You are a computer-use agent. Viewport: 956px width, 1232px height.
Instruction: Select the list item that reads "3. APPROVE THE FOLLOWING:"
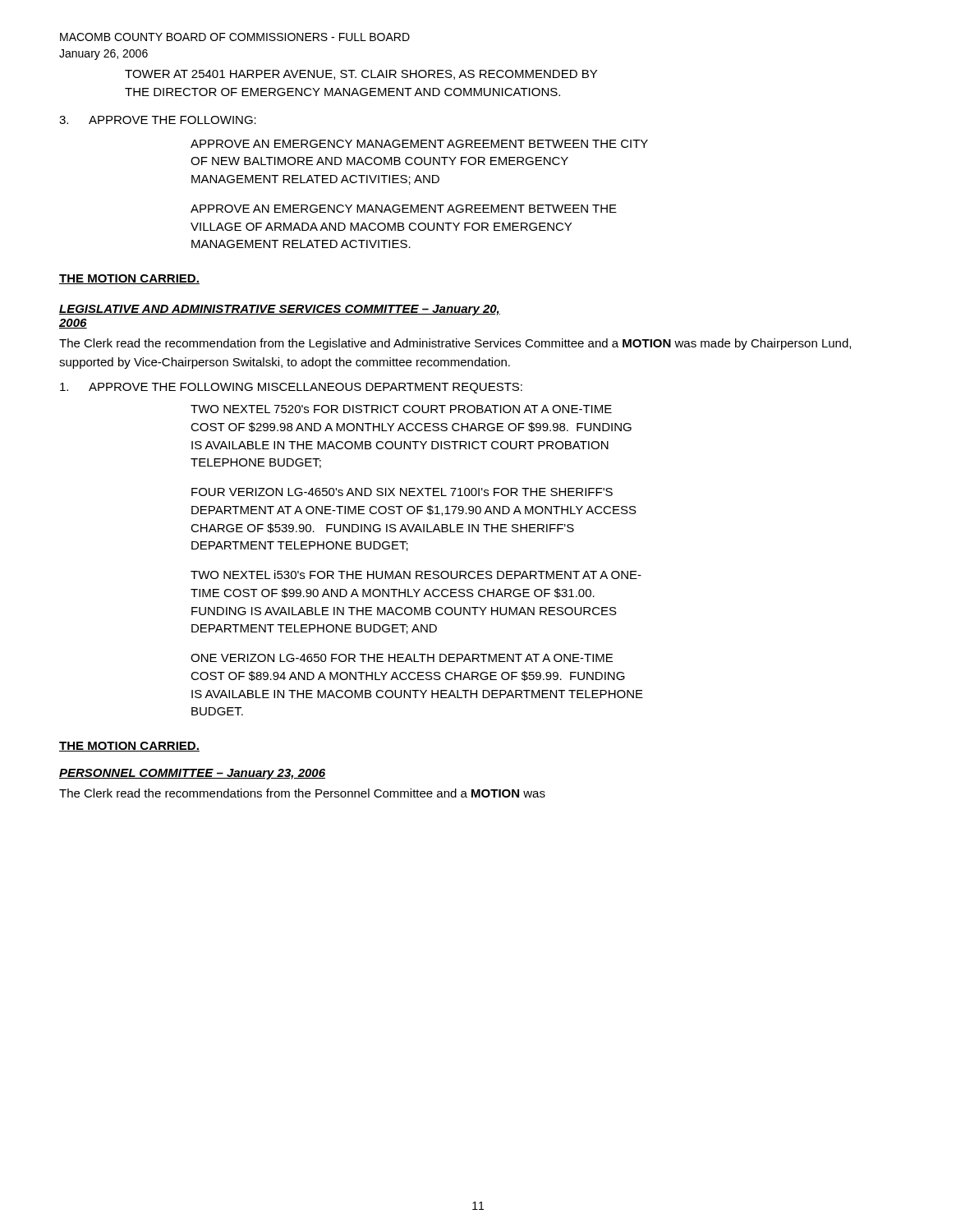tap(158, 119)
